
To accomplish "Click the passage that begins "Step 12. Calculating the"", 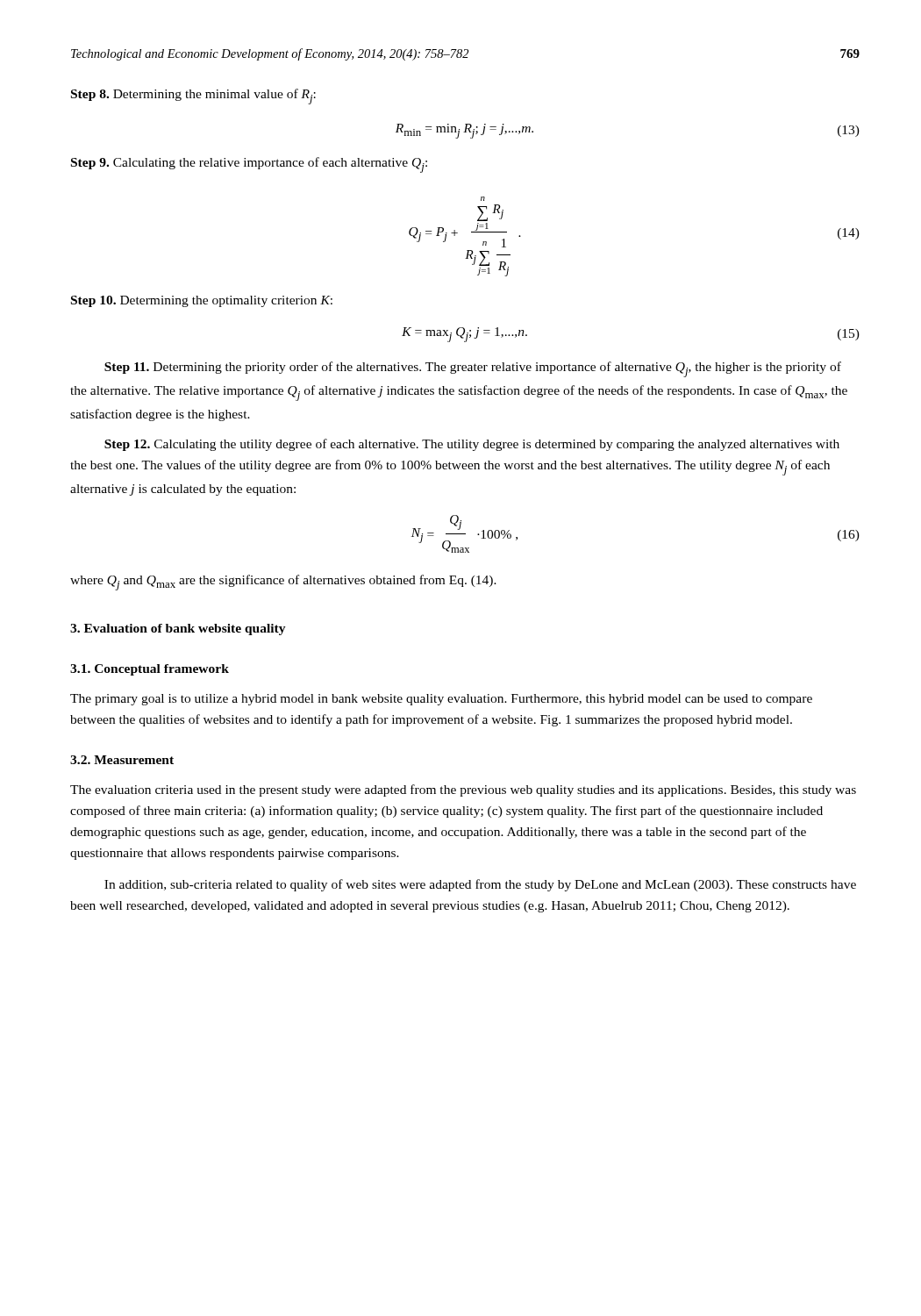I will 455,466.
